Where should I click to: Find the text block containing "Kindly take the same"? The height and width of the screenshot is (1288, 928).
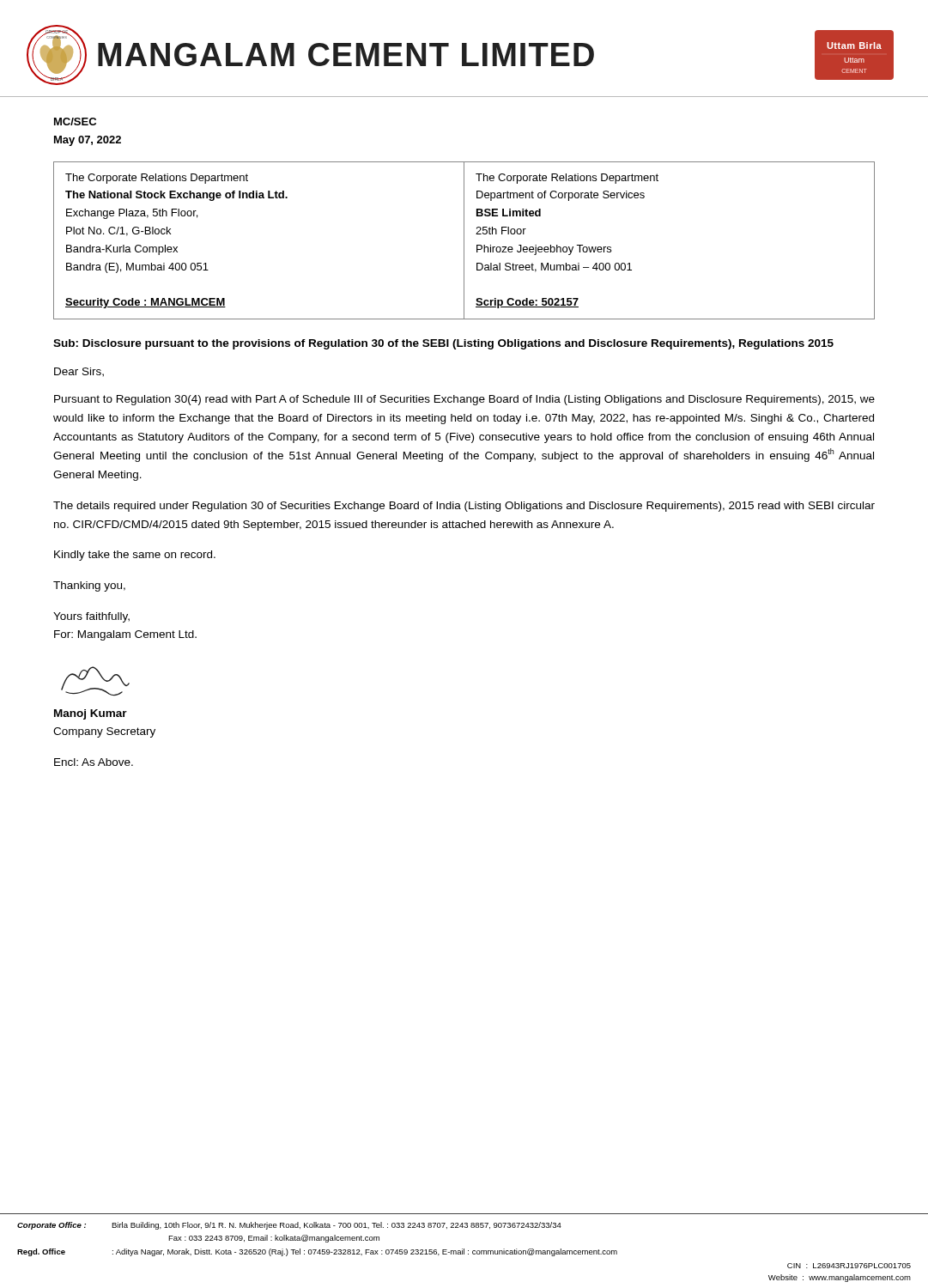tap(135, 555)
